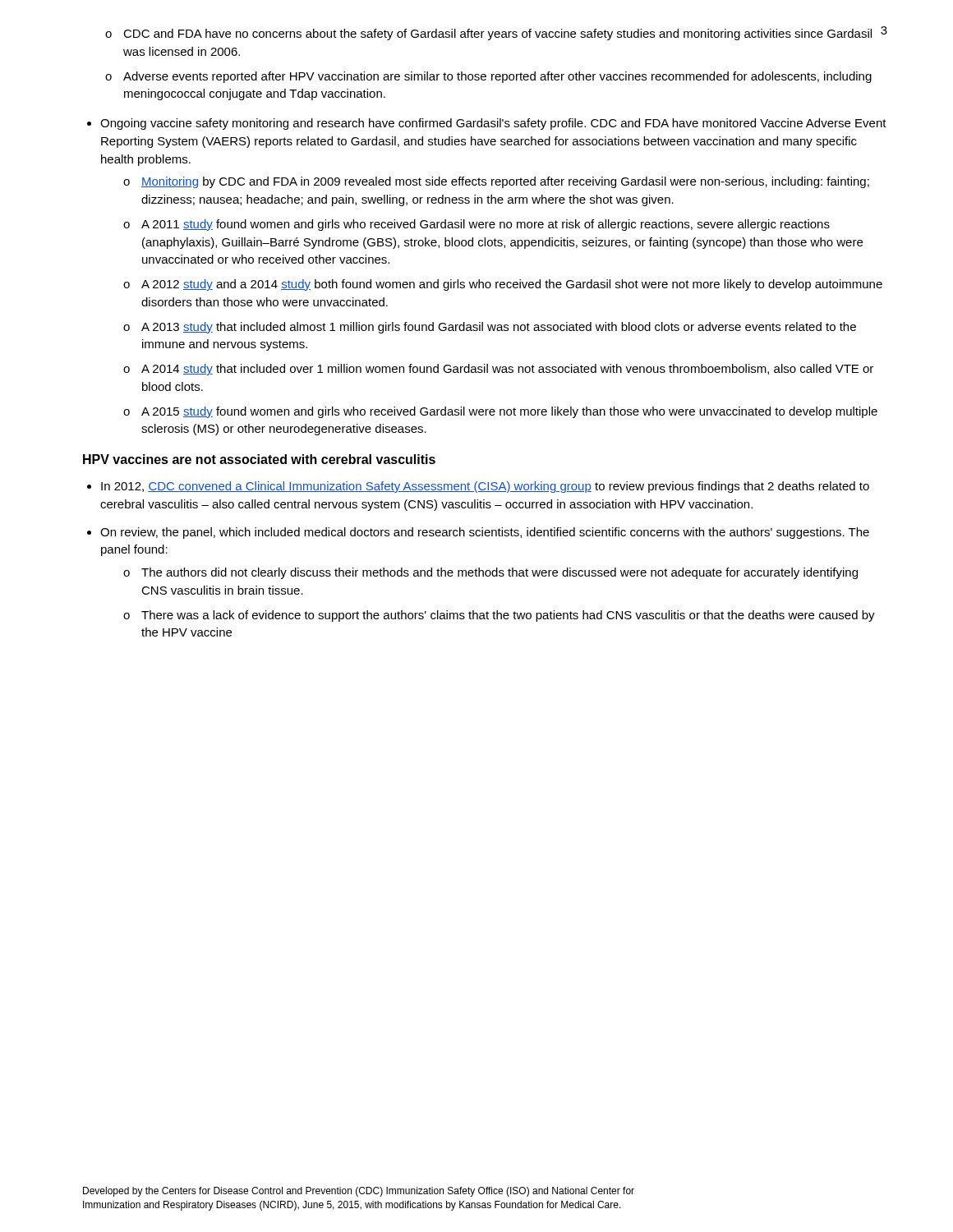
Task: Where is the passage that starts "A 2012 study and a 2014 study both"?
Action: pos(512,293)
